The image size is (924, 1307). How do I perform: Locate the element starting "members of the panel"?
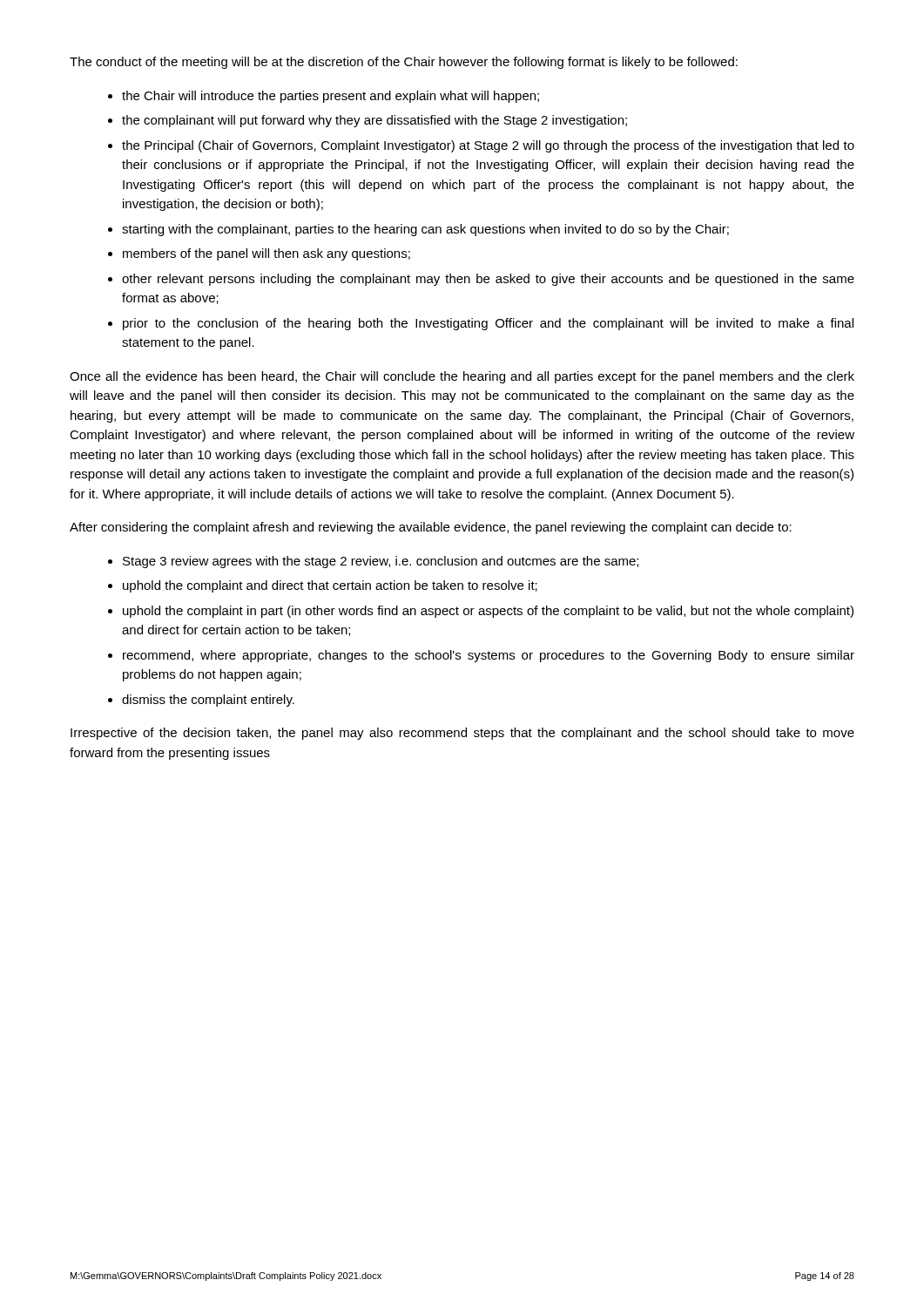tap(266, 253)
